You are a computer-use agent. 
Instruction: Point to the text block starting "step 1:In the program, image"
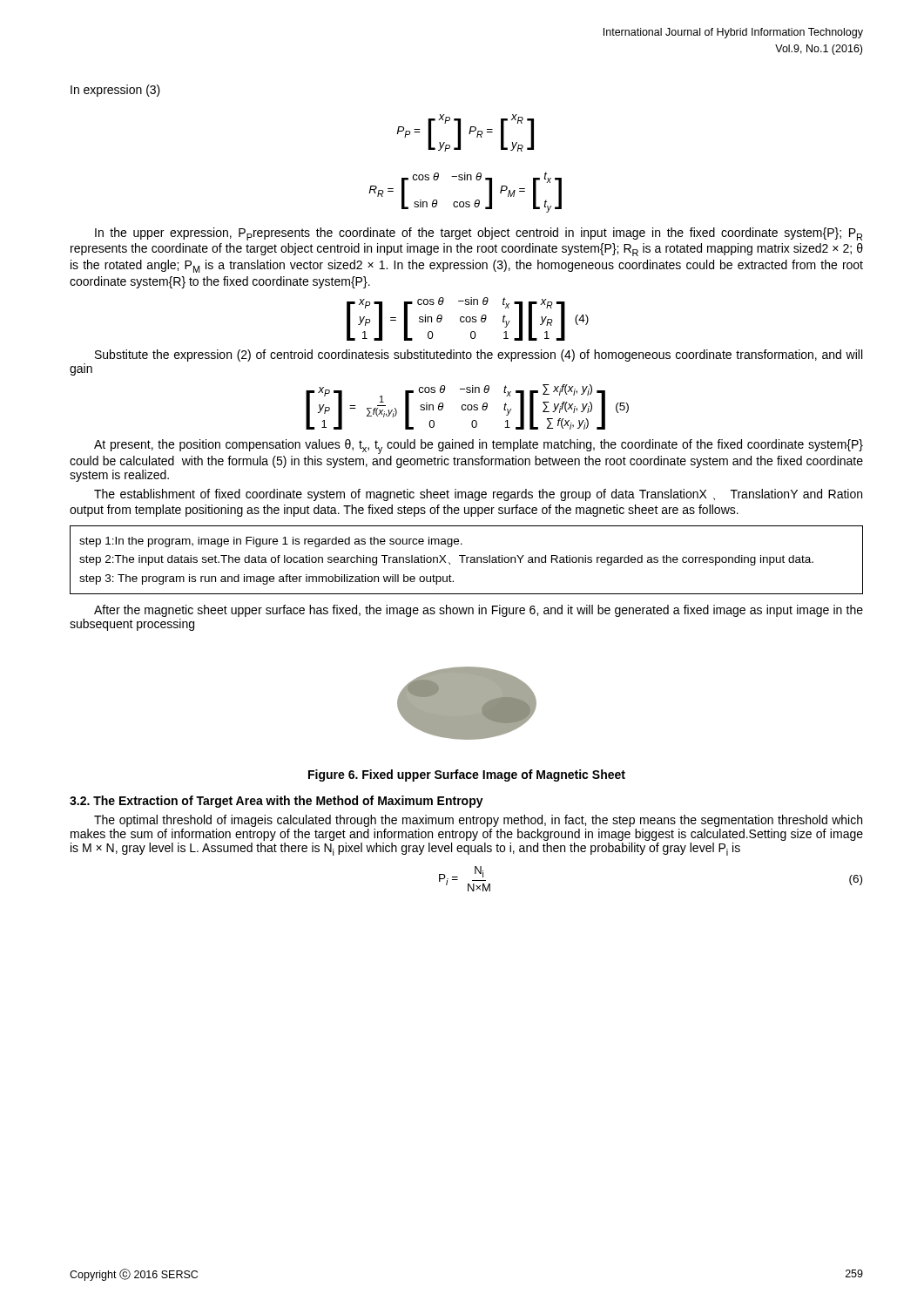click(447, 559)
